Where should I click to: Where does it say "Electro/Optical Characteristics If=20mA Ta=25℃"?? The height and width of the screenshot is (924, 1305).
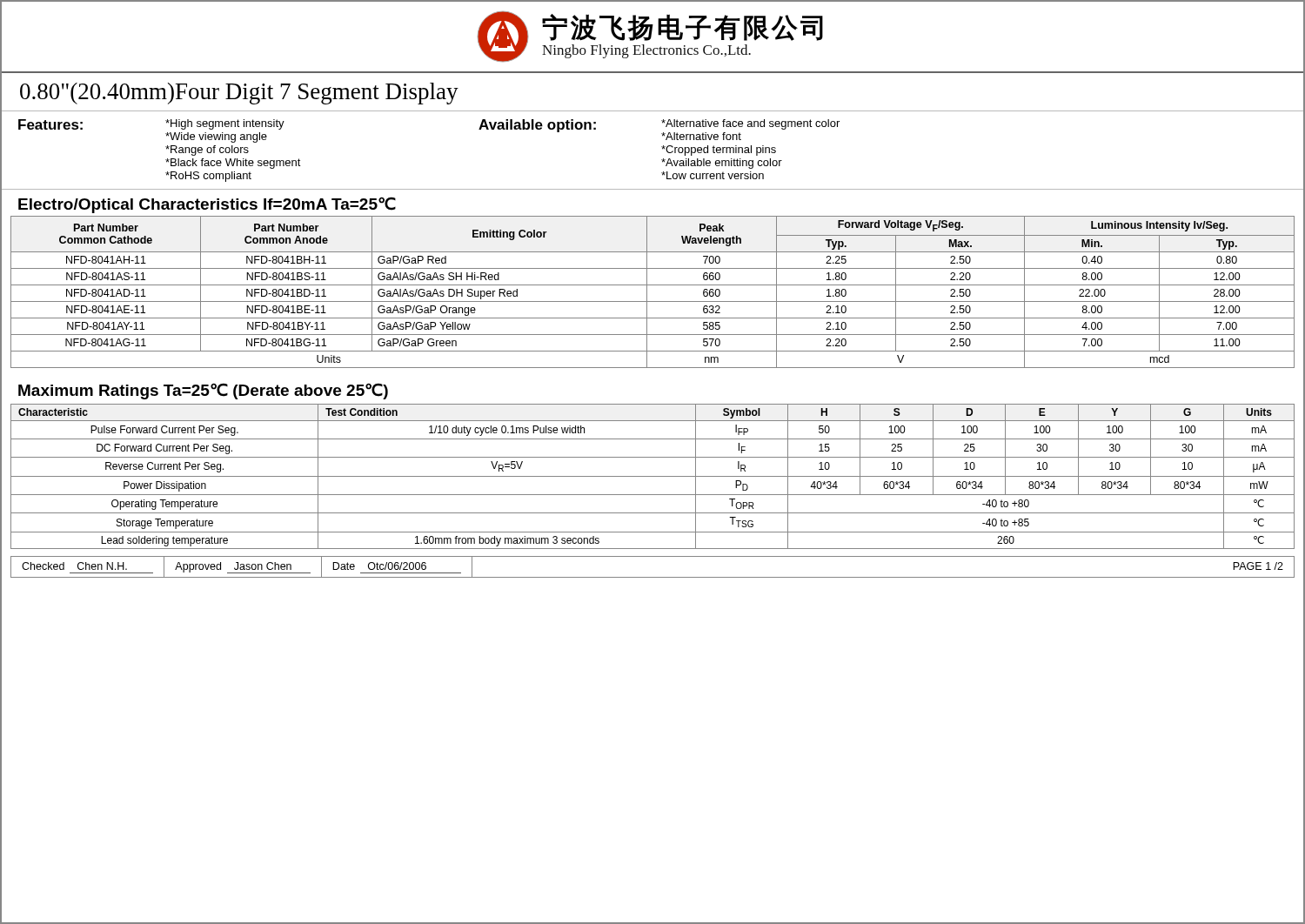(207, 204)
